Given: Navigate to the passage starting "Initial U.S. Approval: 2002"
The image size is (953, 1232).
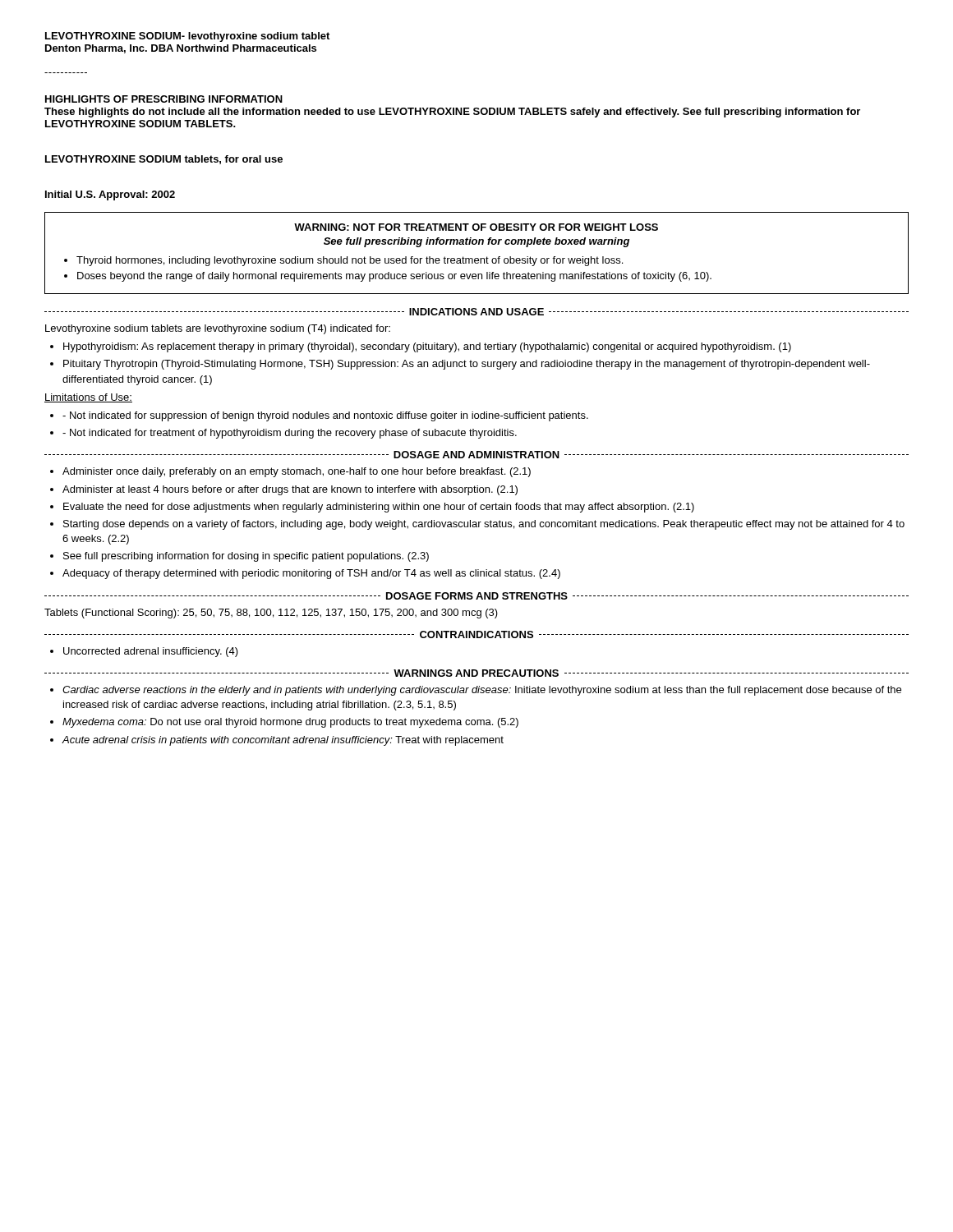Looking at the screenshot, I should (x=110, y=194).
